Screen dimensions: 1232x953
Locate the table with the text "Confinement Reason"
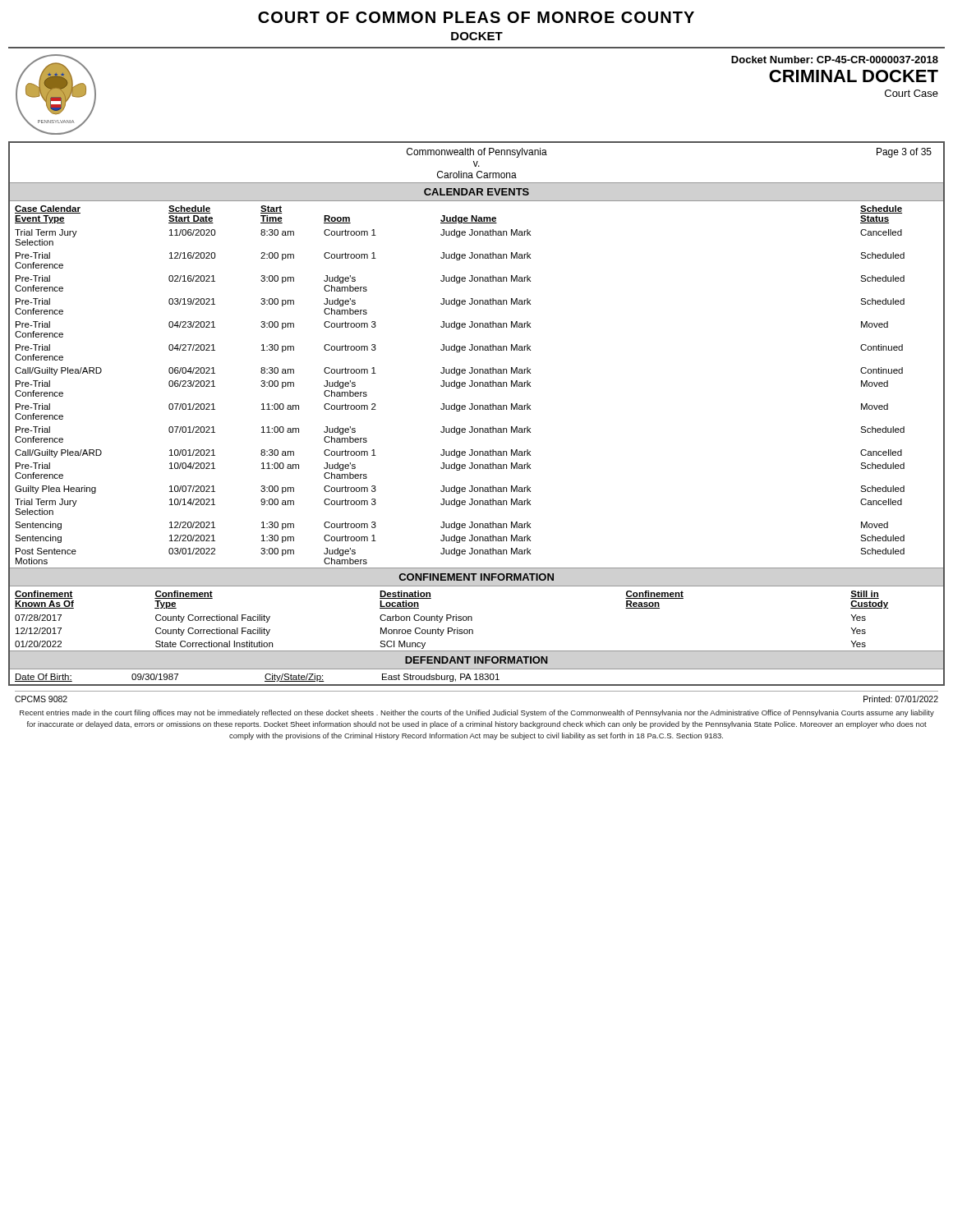coord(476,618)
